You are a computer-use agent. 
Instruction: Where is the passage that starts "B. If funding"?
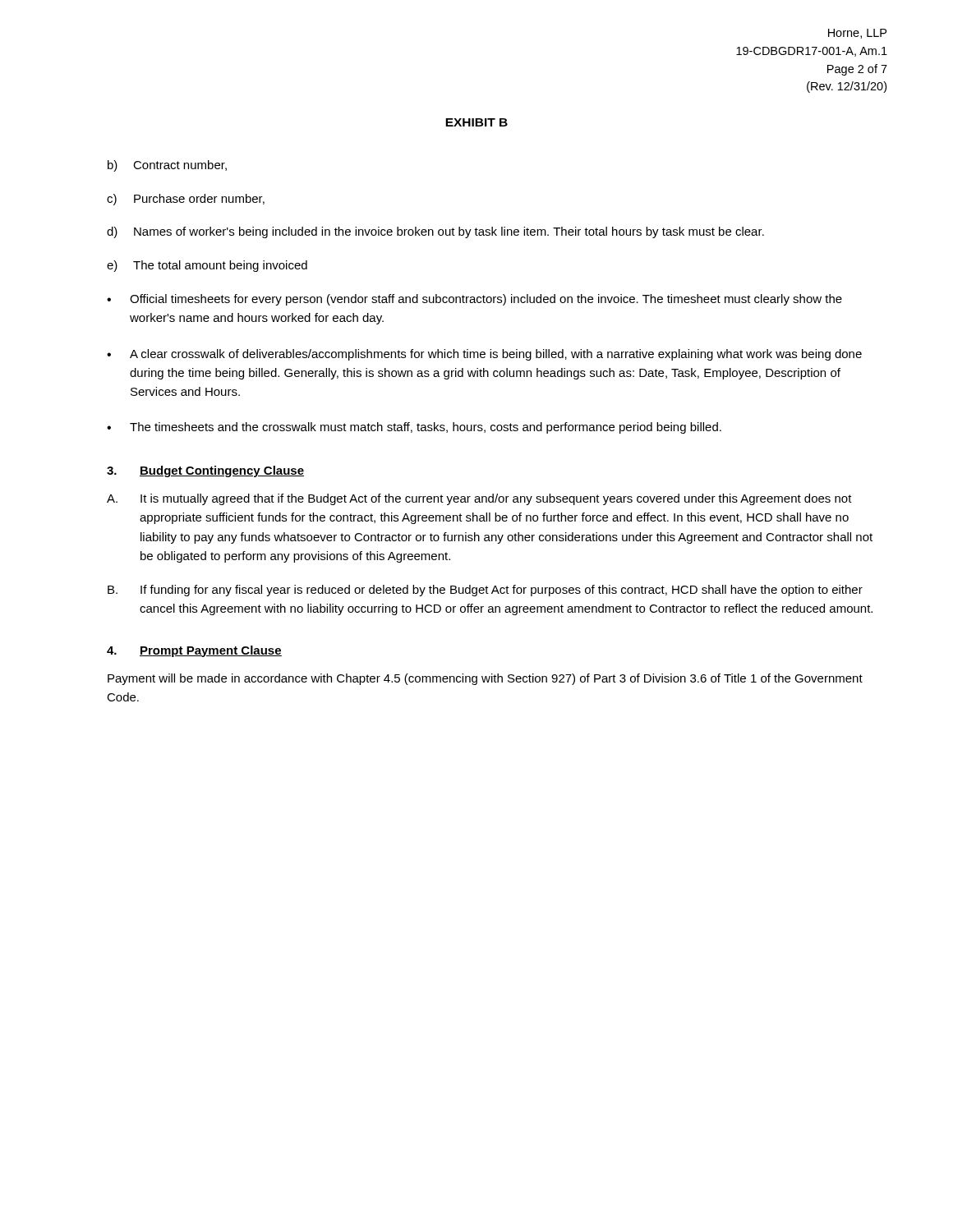click(497, 599)
